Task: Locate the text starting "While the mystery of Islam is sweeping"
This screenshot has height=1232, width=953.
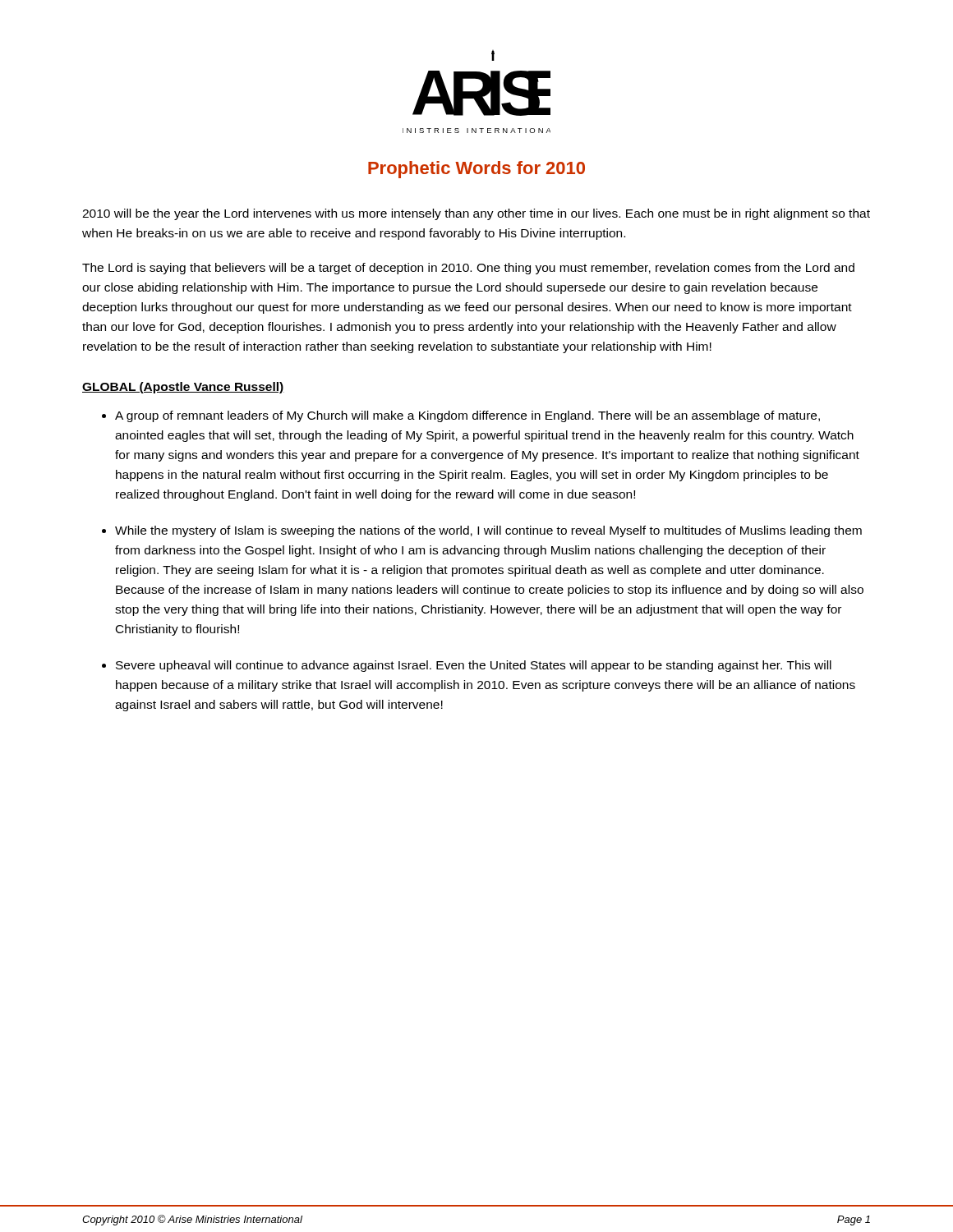Action: [x=489, y=580]
